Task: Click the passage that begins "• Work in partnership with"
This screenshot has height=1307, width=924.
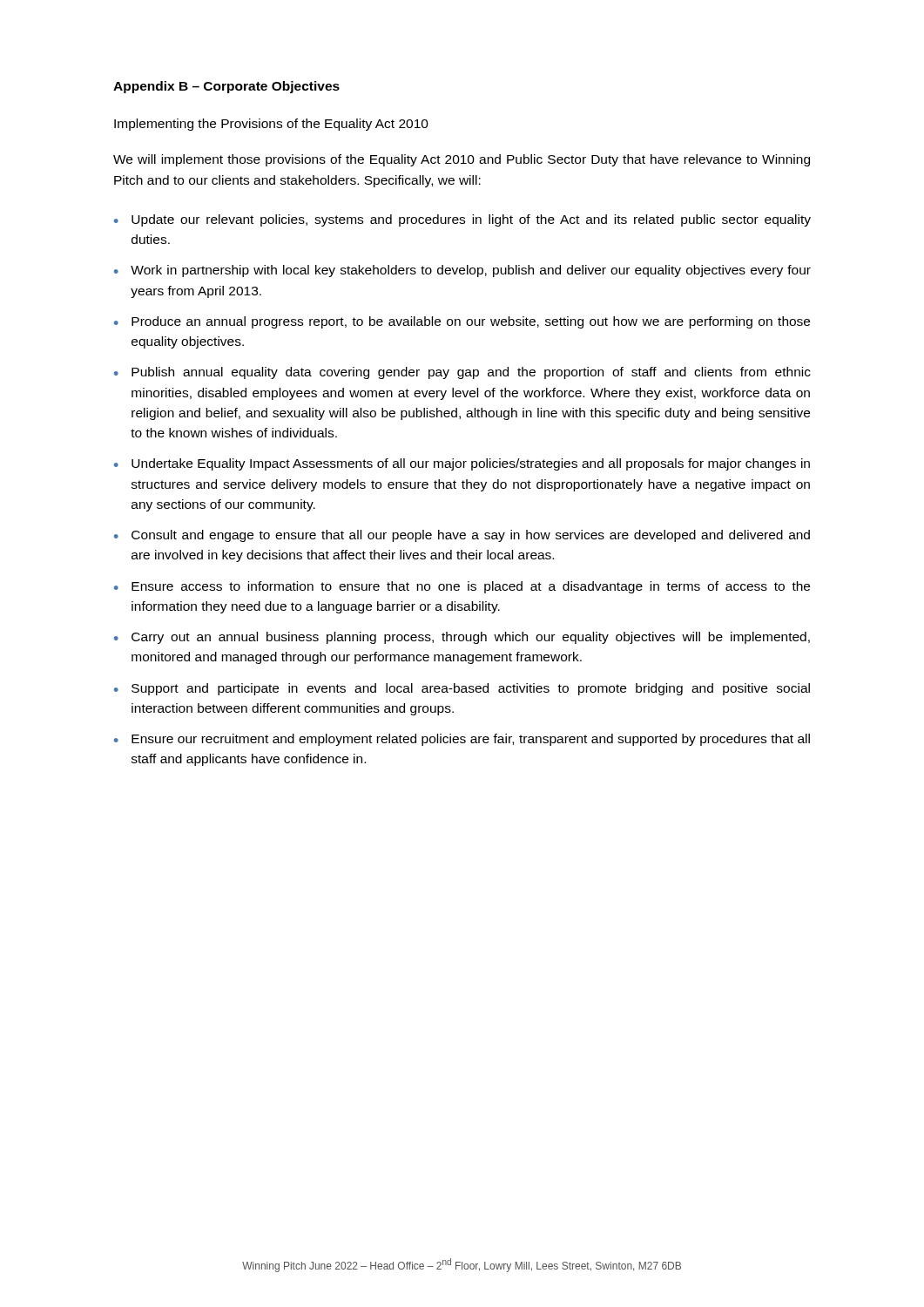Action: tap(462, 280)
